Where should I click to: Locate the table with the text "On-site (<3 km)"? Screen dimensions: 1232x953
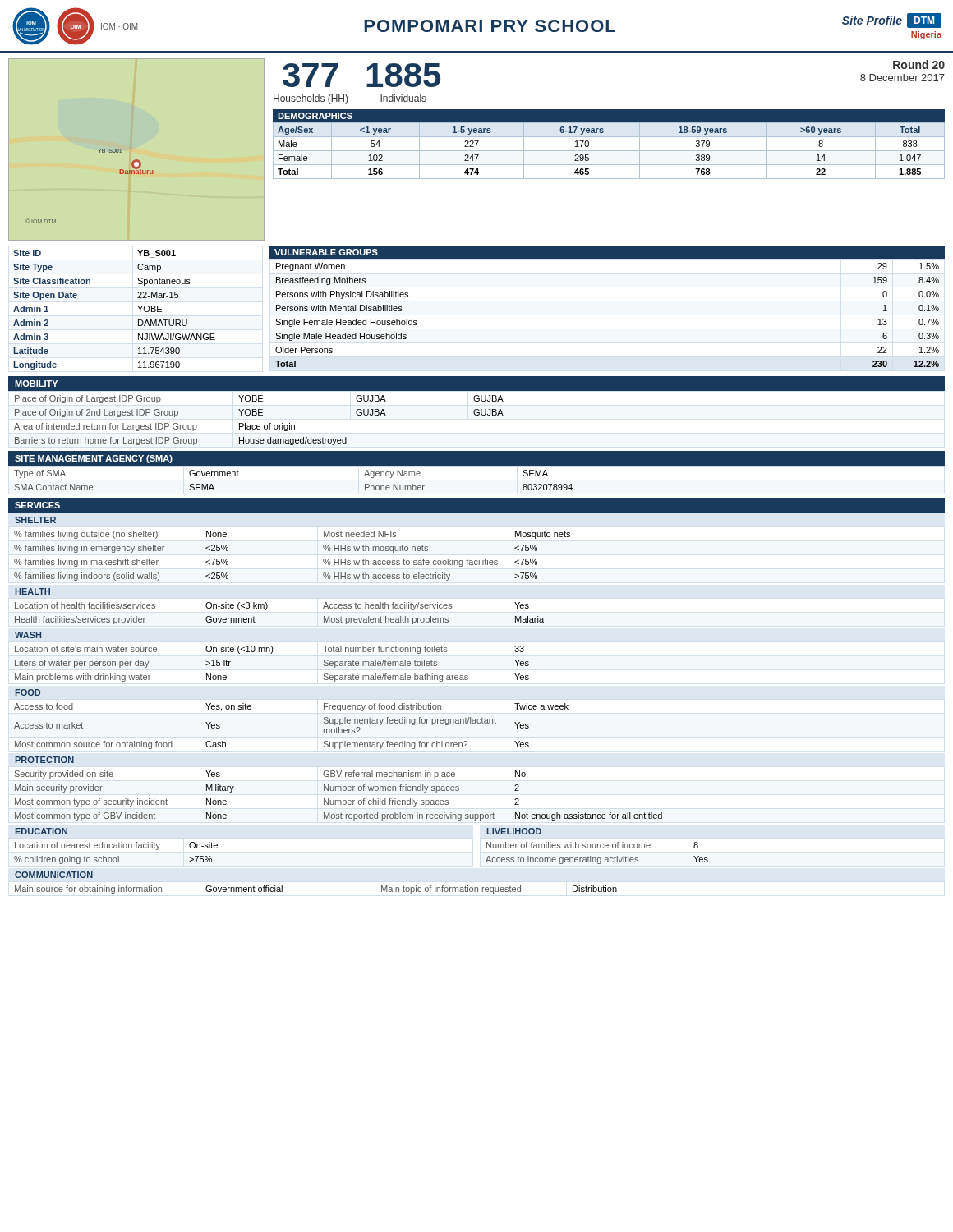(476, 612)
